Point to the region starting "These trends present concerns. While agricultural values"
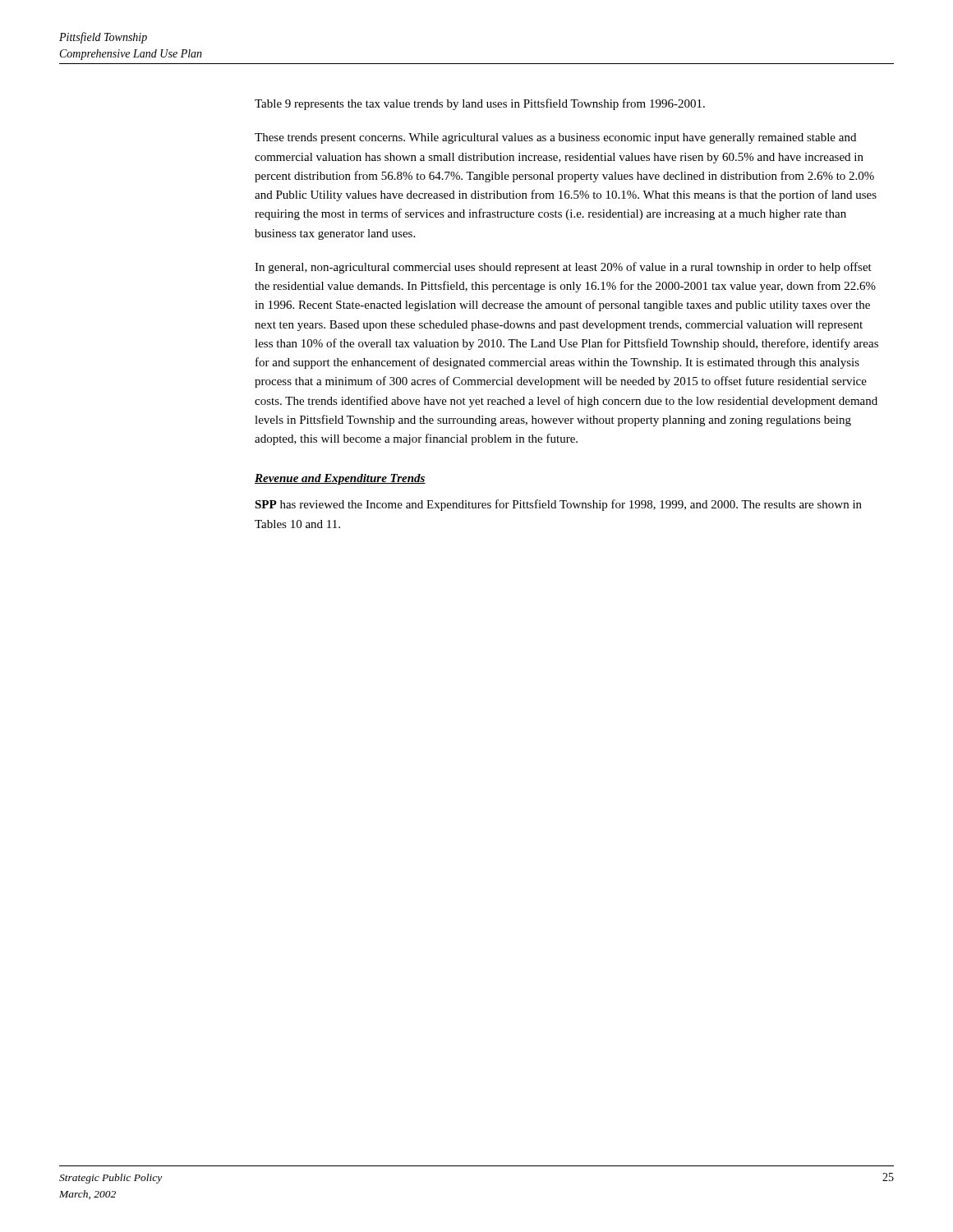 [566, 185]
